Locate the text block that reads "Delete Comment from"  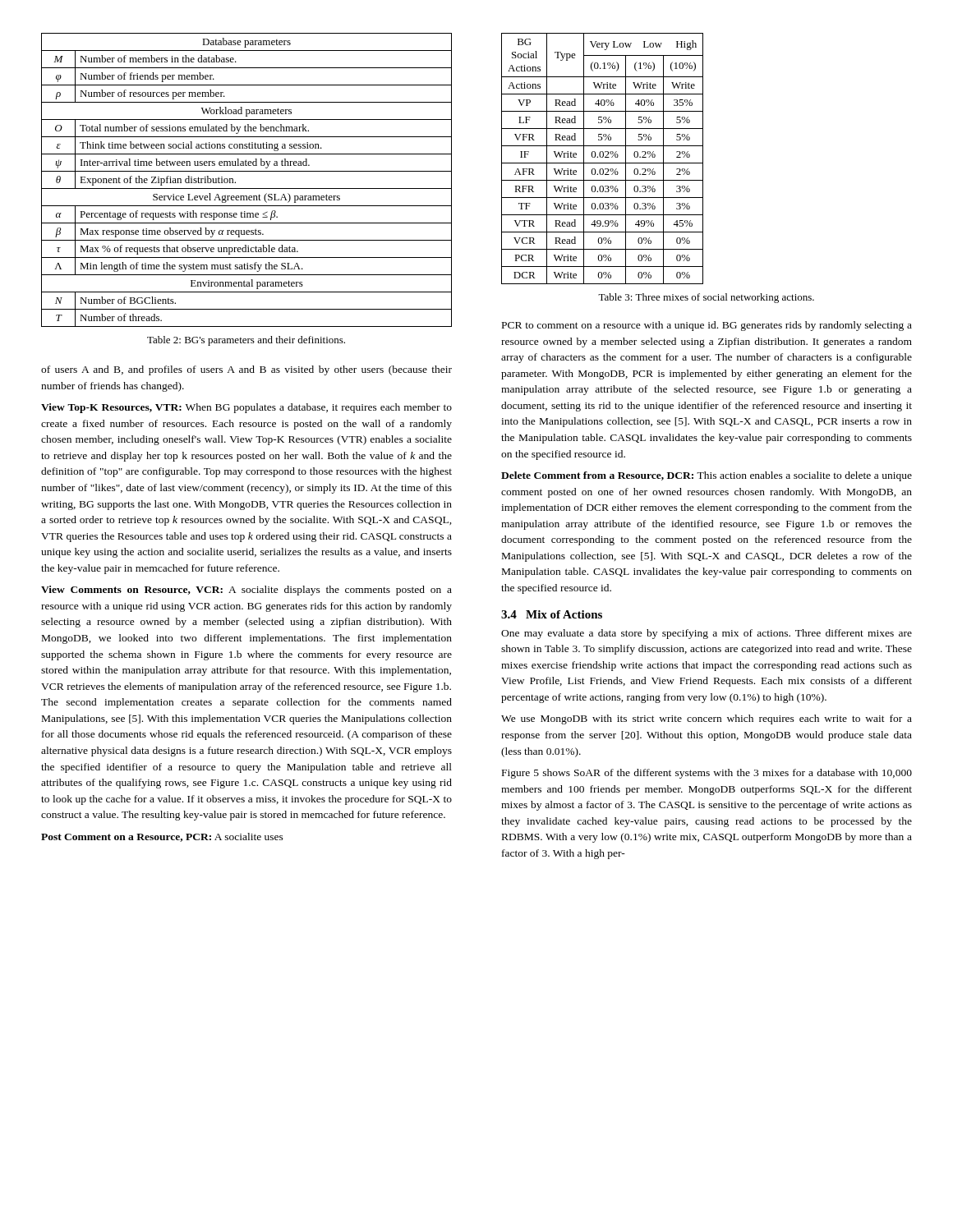[707, 531]
